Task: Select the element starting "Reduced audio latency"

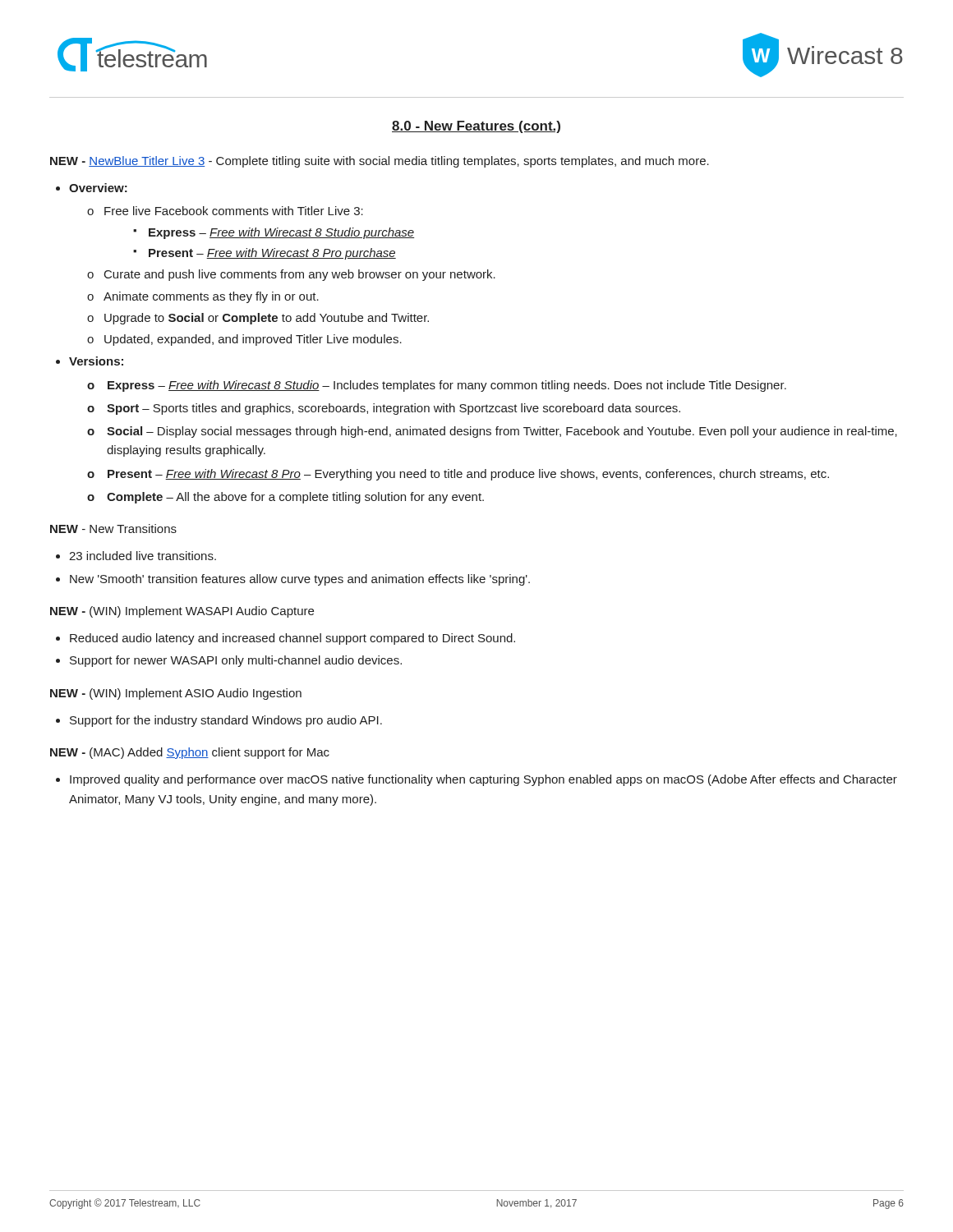Action: 293,638
